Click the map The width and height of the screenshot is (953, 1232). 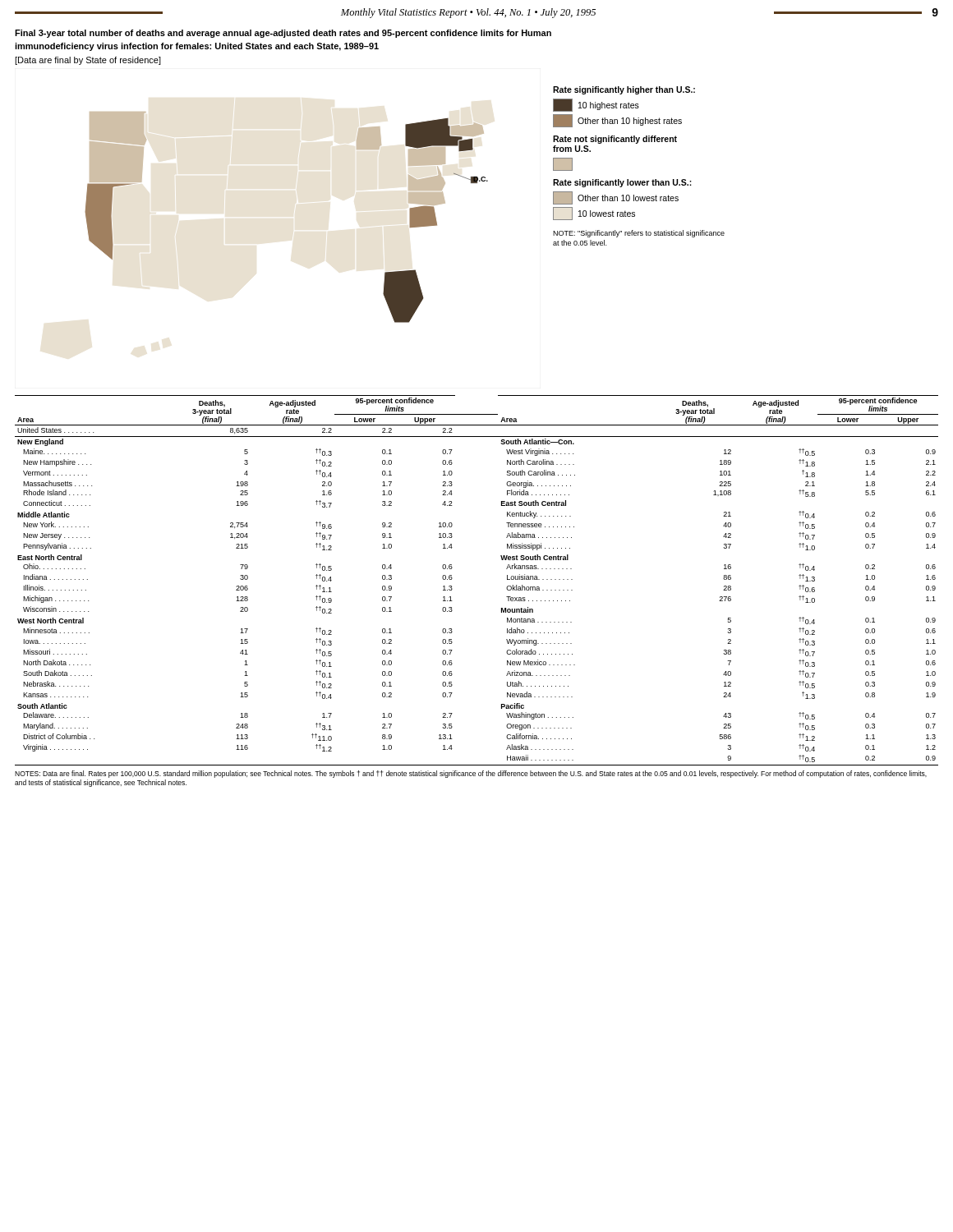[476, 228]
